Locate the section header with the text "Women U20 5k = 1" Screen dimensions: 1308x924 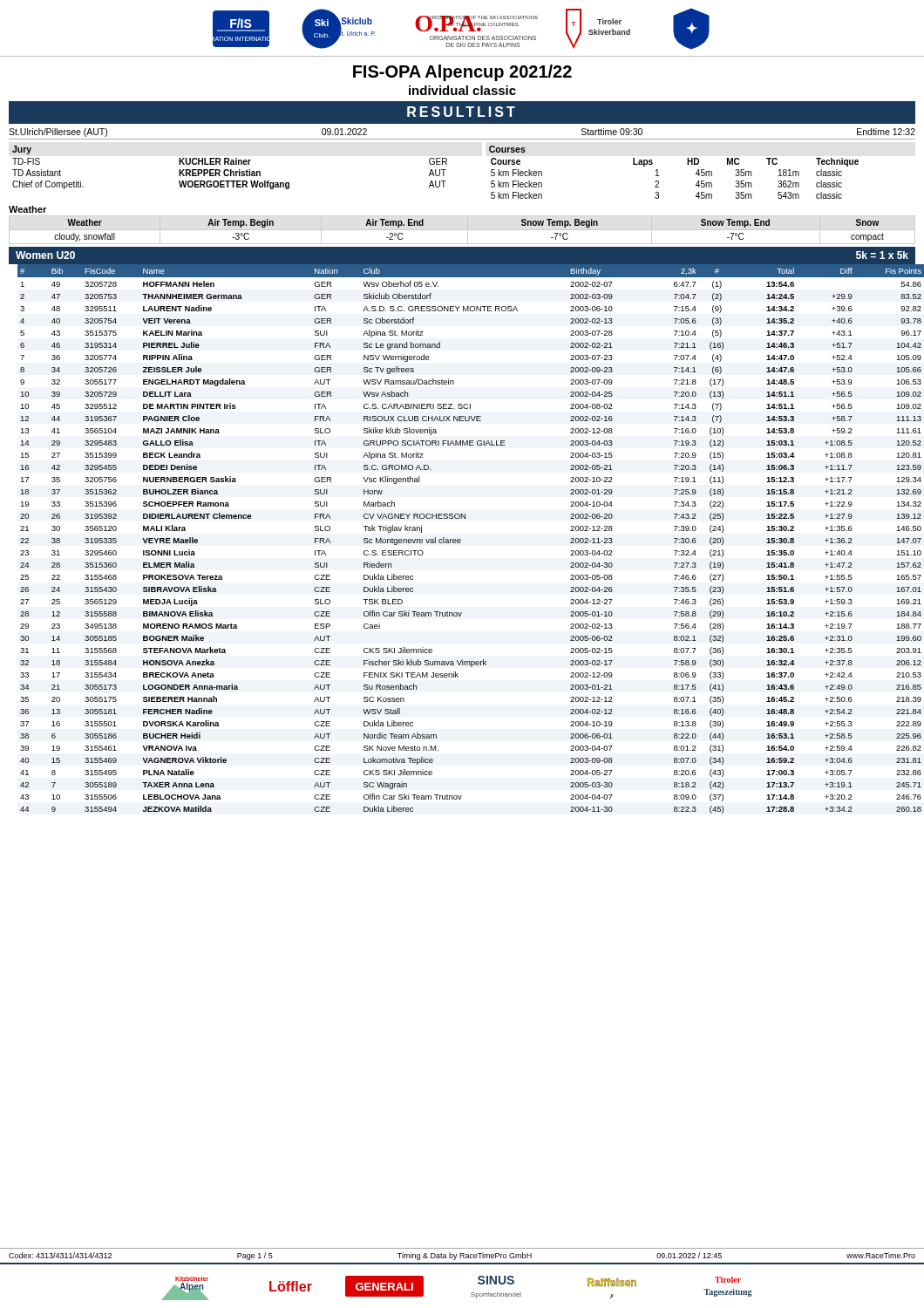(x=462, y=256)
